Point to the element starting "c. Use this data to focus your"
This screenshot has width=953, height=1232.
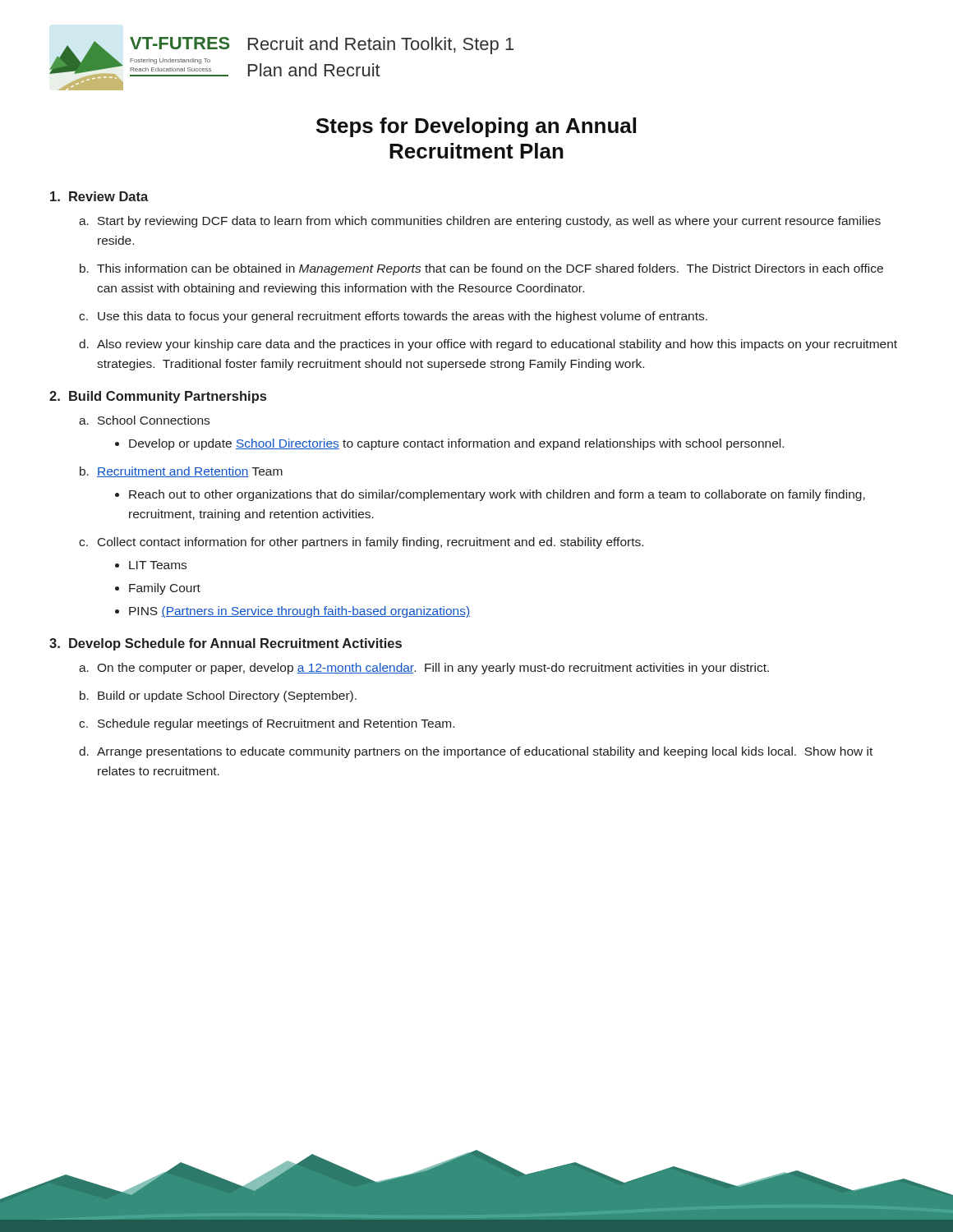pos(394,316)
